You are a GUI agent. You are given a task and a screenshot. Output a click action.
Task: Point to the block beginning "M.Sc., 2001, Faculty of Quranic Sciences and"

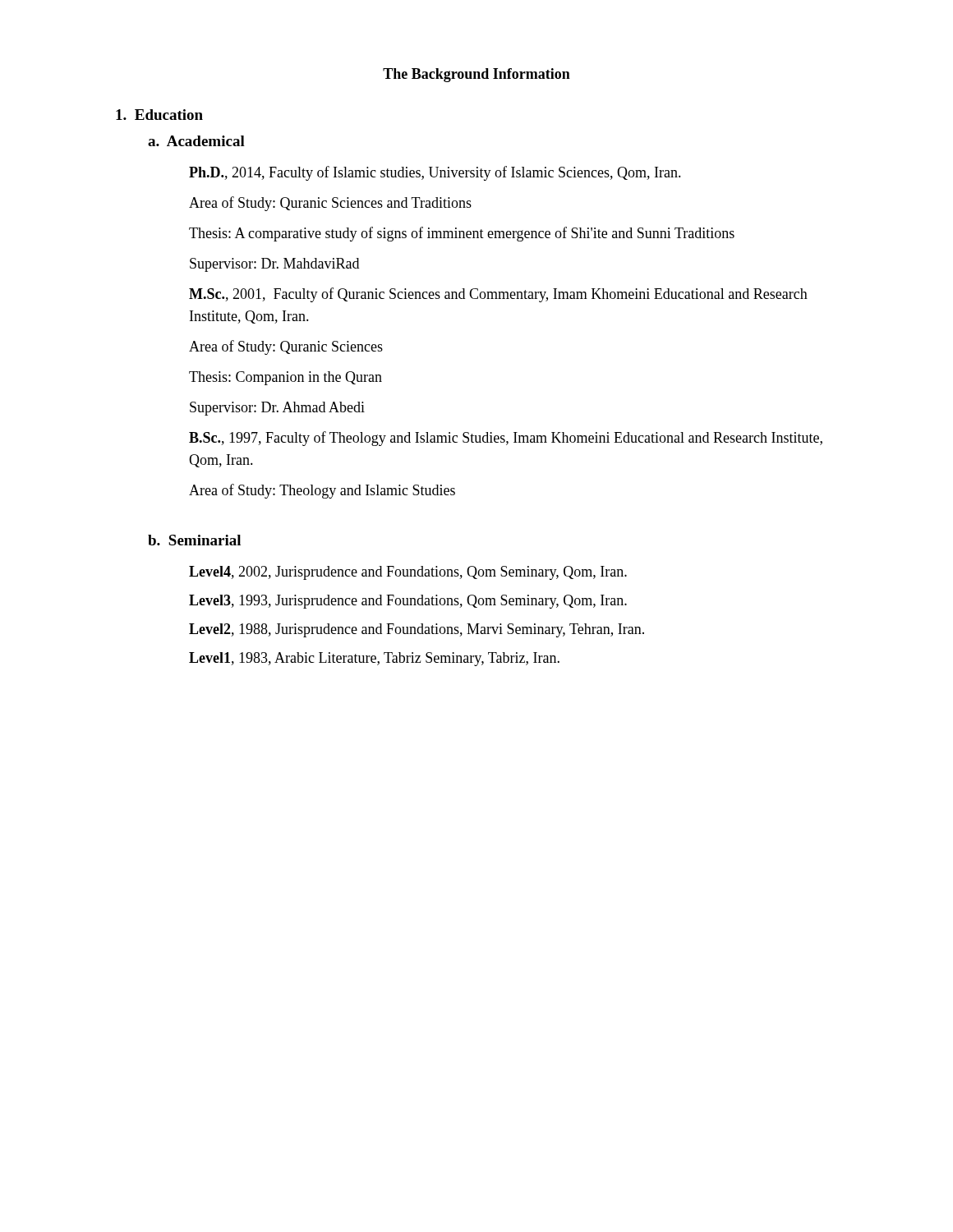click(x=498, y=305)
